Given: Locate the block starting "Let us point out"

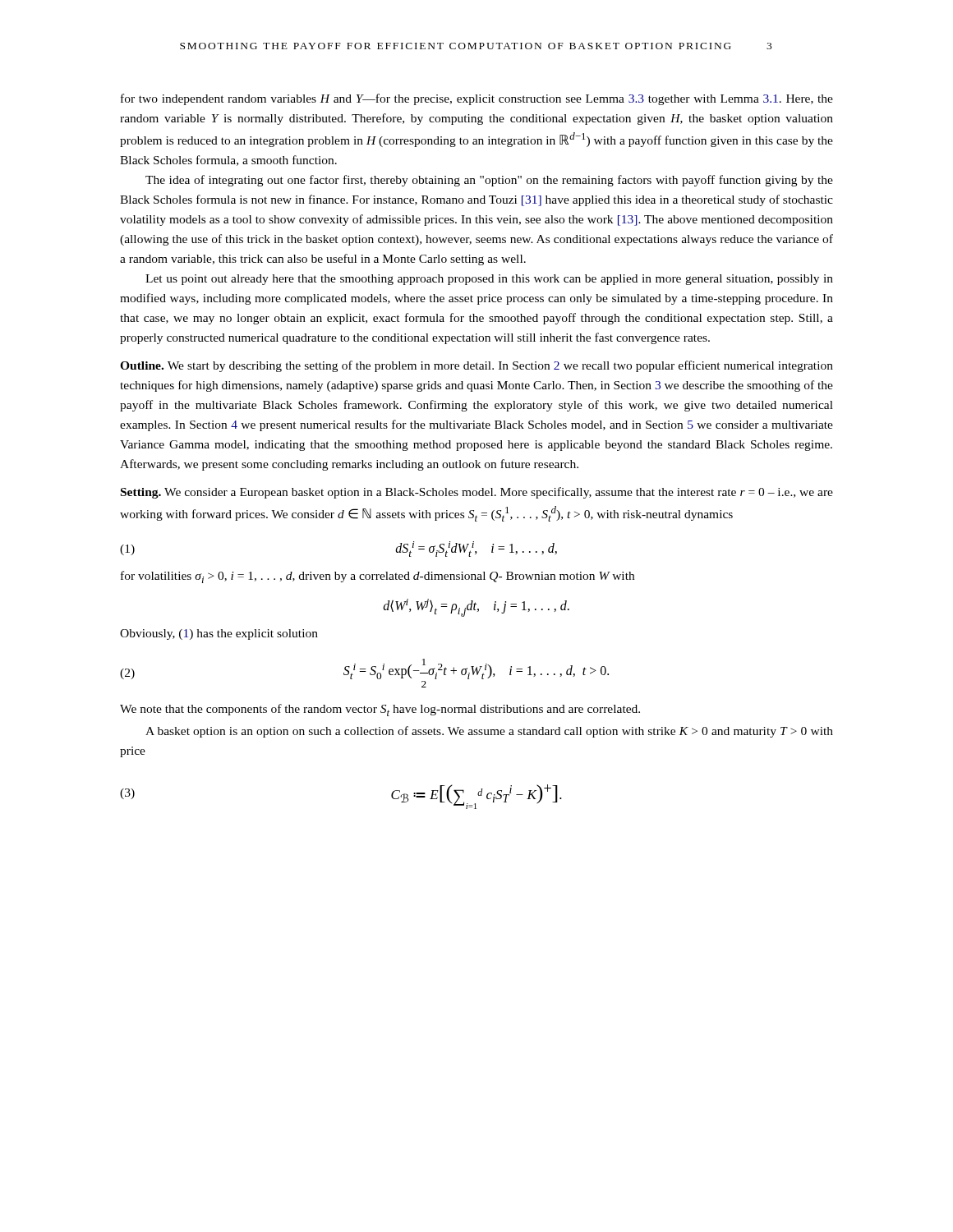Looking at the screenshot, I should click(x=476, y=308).
